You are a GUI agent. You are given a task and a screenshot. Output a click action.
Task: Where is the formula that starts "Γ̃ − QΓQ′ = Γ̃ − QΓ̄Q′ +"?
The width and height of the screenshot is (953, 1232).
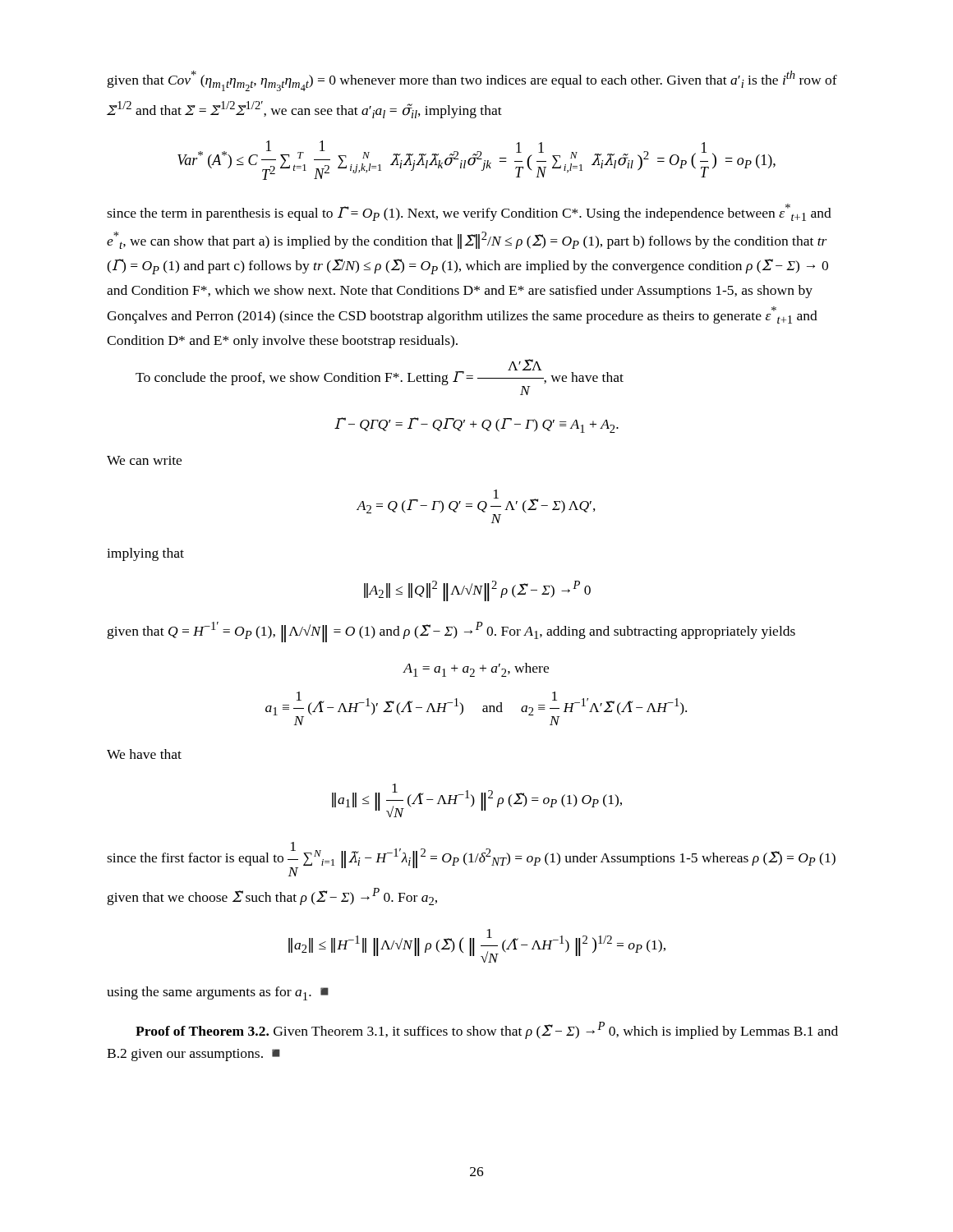[x=476, y=425]
